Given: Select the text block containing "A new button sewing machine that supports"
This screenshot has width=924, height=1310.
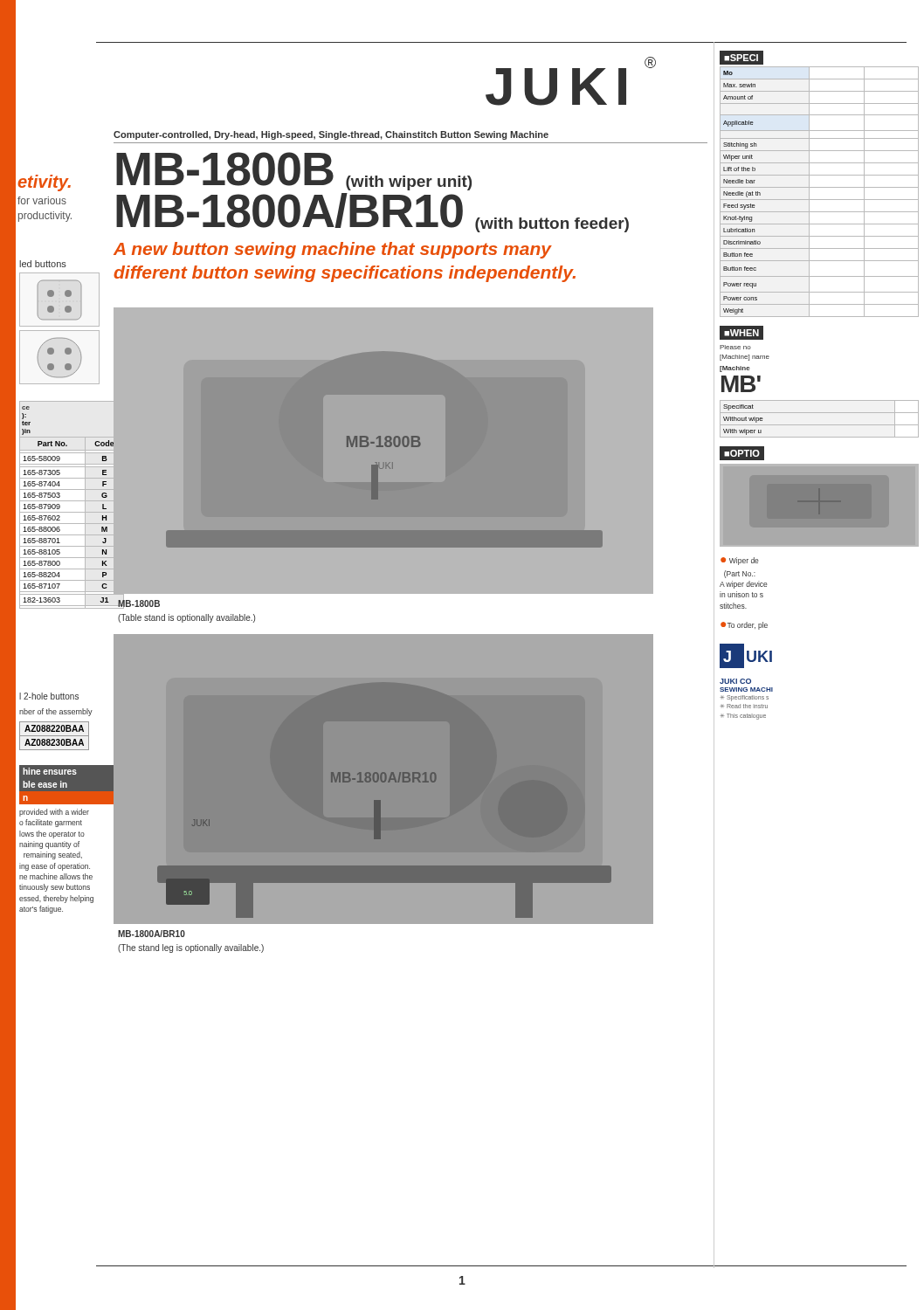Looking at the screenshot, I should pyautogui.click(x=345, y=260).
